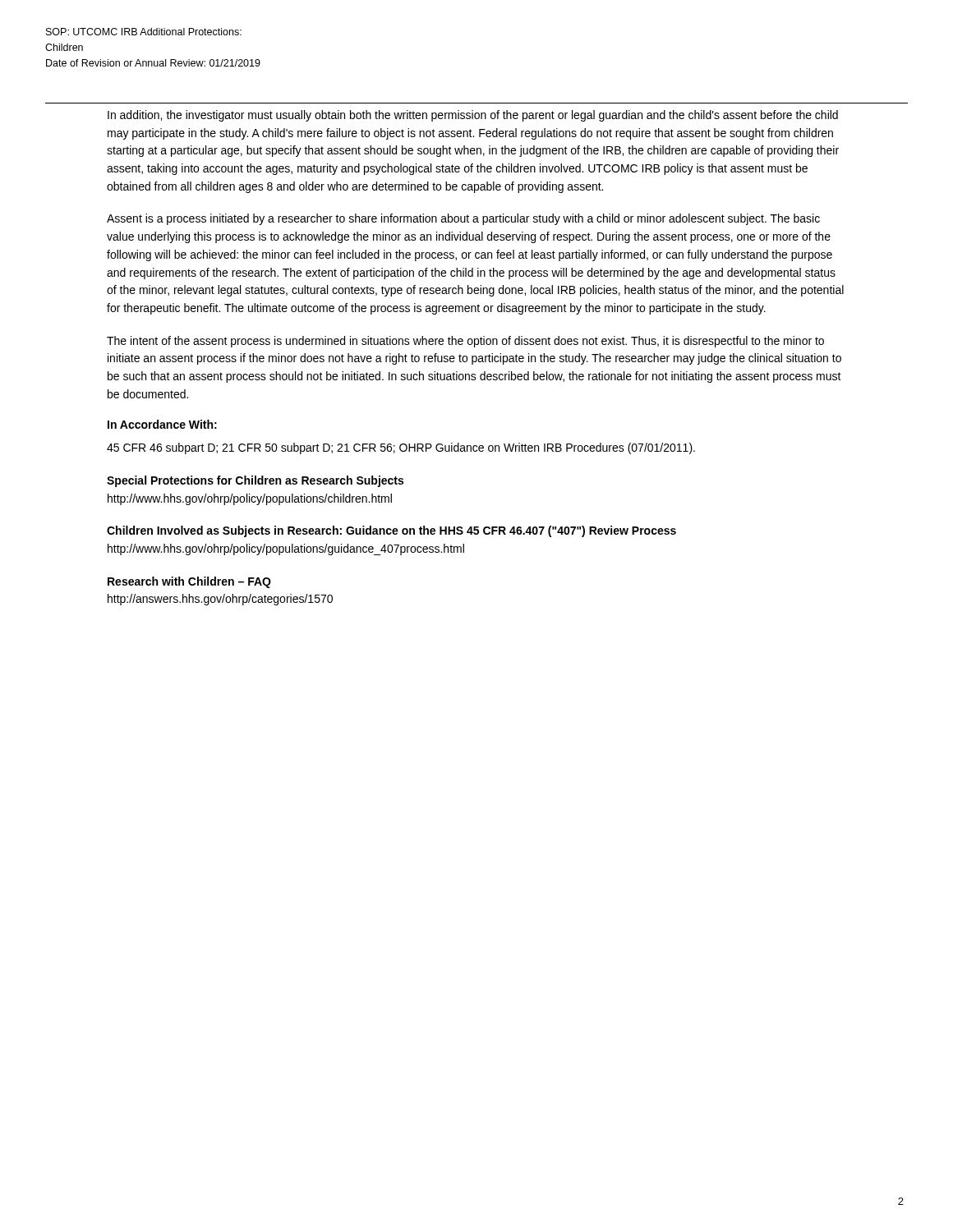This screenshot has width=953, height=1232.
Task: Click the passage that begins "The intent of the assent process"
Action: [x=474, y=367]
